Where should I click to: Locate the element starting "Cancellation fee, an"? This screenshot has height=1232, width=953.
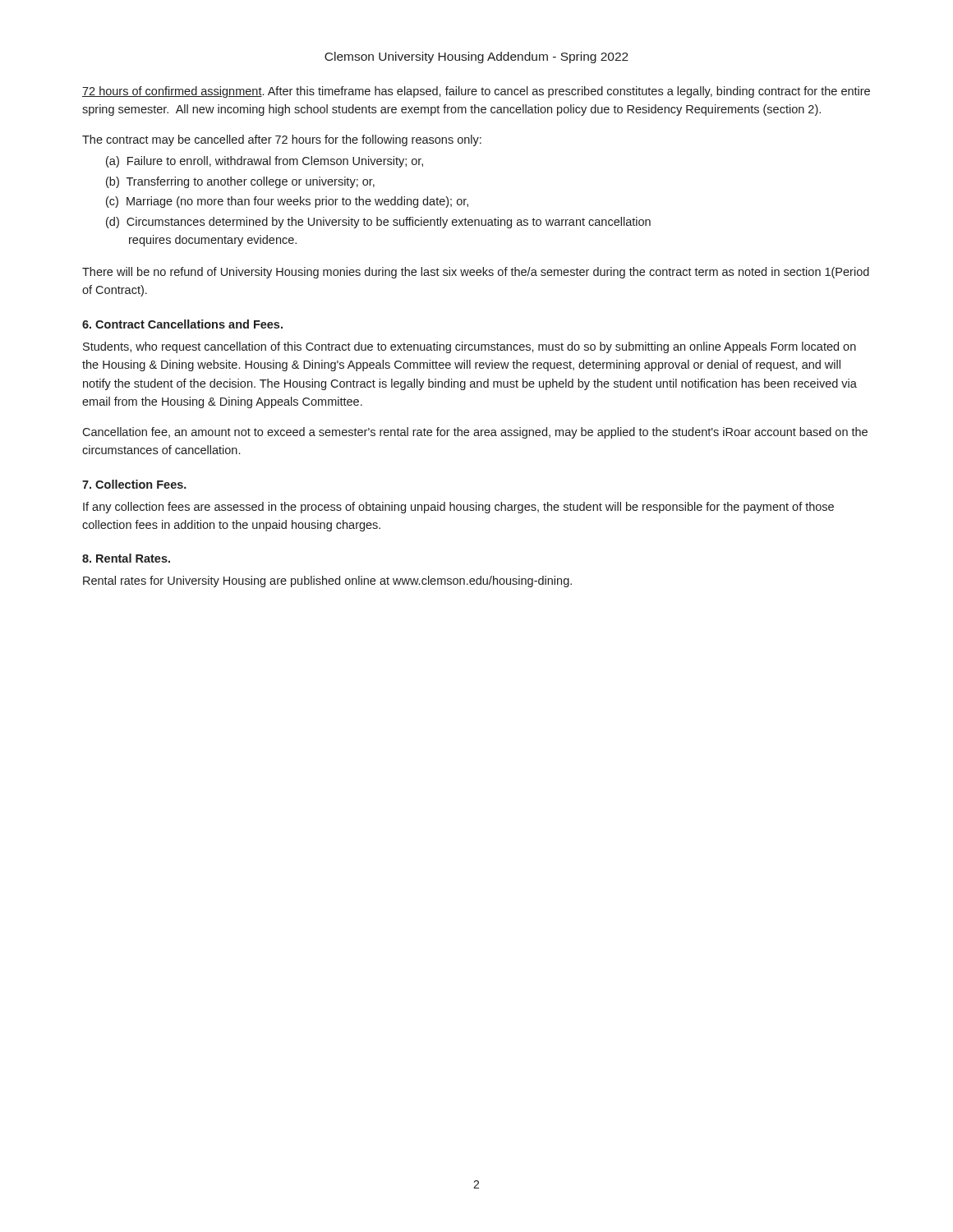[x=475, y=441]
